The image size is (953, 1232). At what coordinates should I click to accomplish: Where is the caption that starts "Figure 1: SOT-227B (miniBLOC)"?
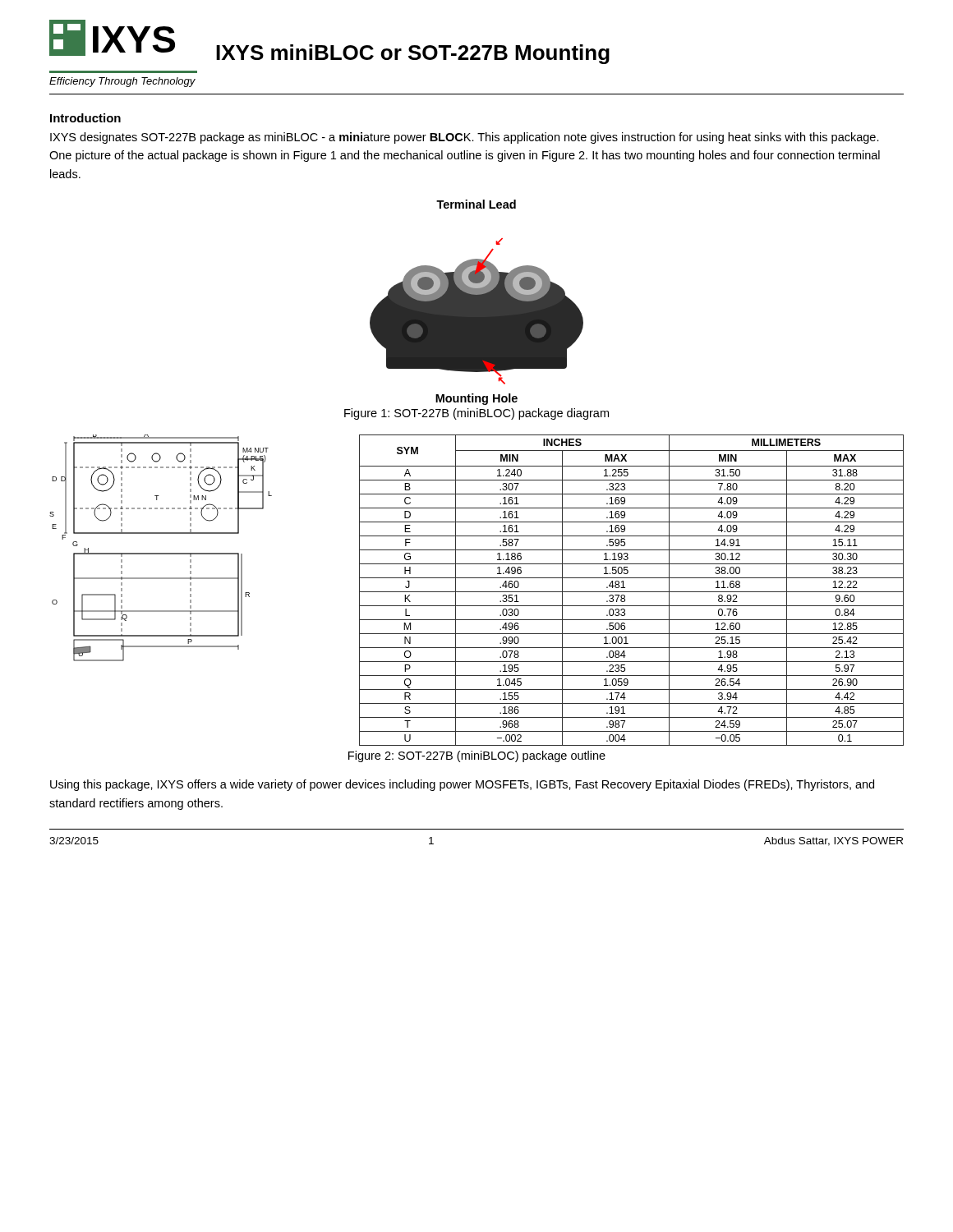coord(476,413)
